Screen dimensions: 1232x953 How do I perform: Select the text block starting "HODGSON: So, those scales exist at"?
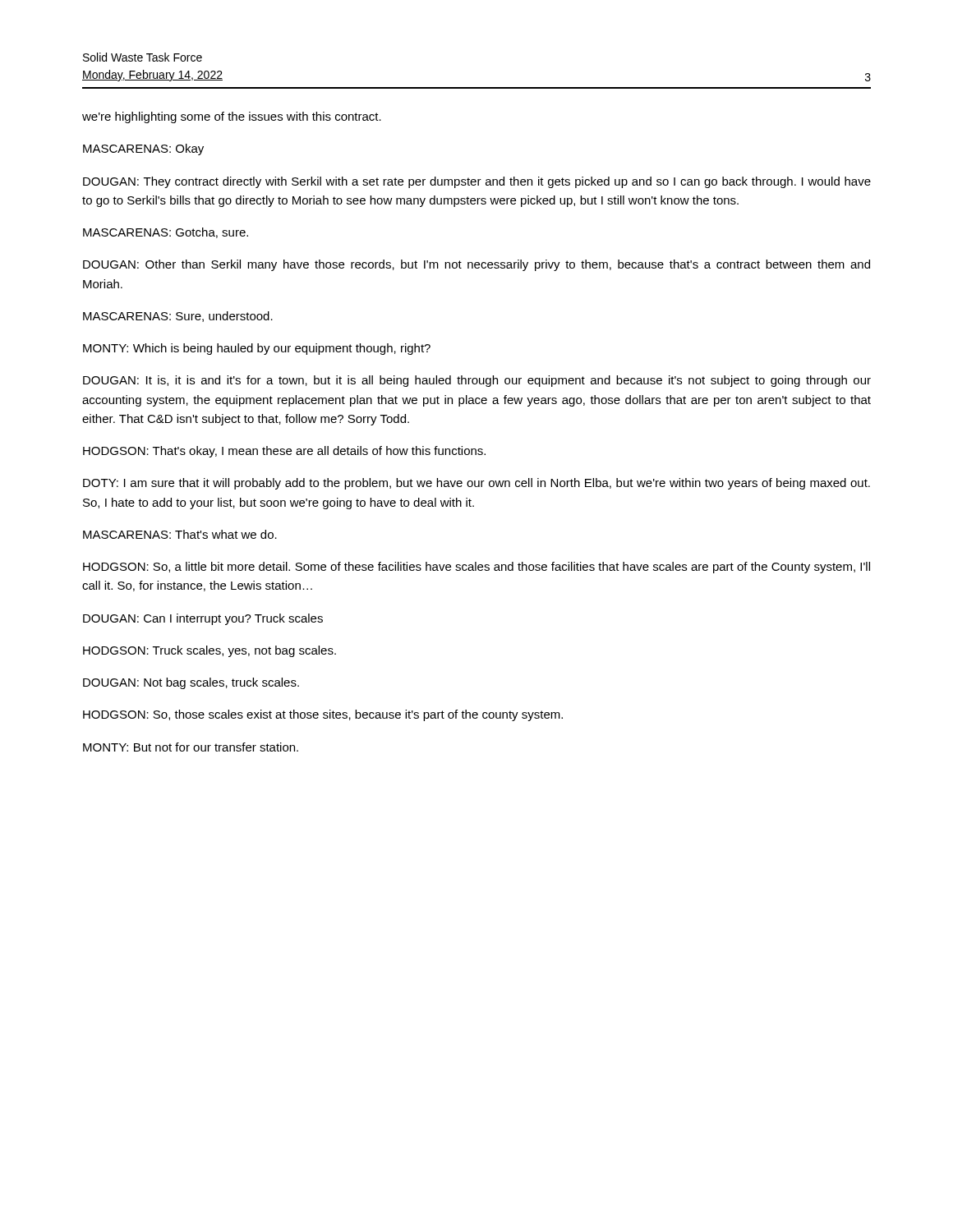(323, 714)
